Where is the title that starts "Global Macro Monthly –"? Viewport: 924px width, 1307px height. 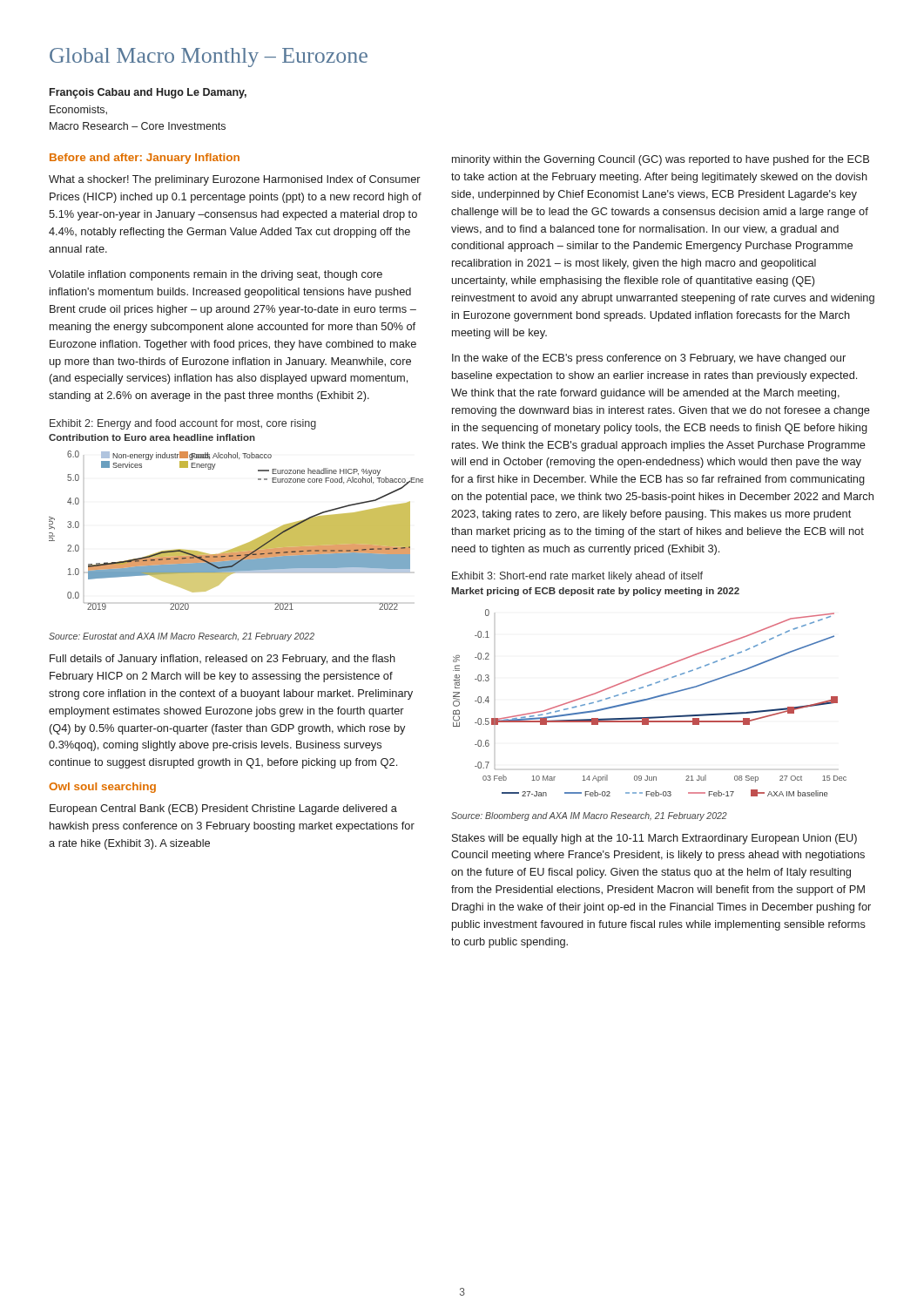(209, 58)
